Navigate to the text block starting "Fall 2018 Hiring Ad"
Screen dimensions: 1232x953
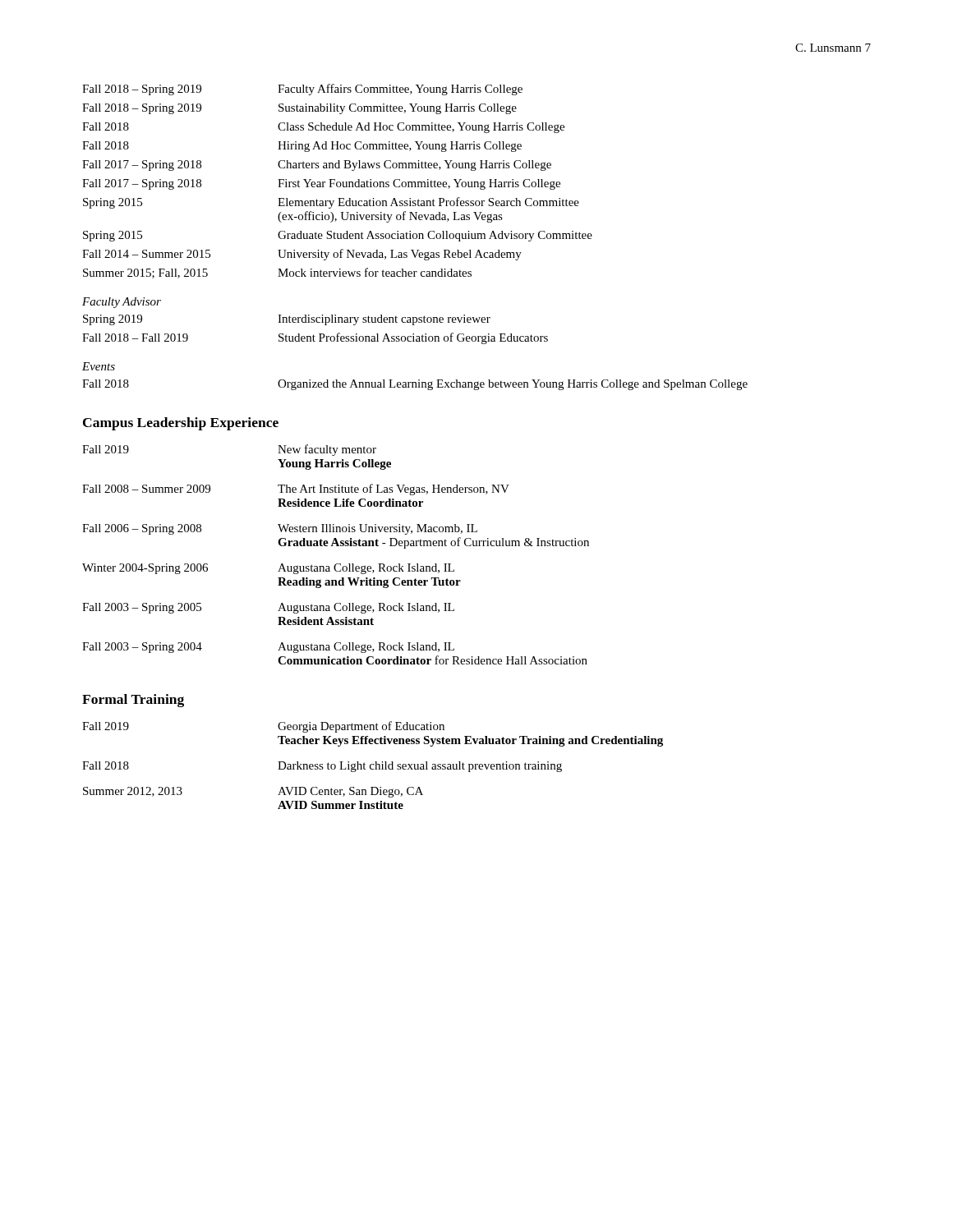point(476,146)
